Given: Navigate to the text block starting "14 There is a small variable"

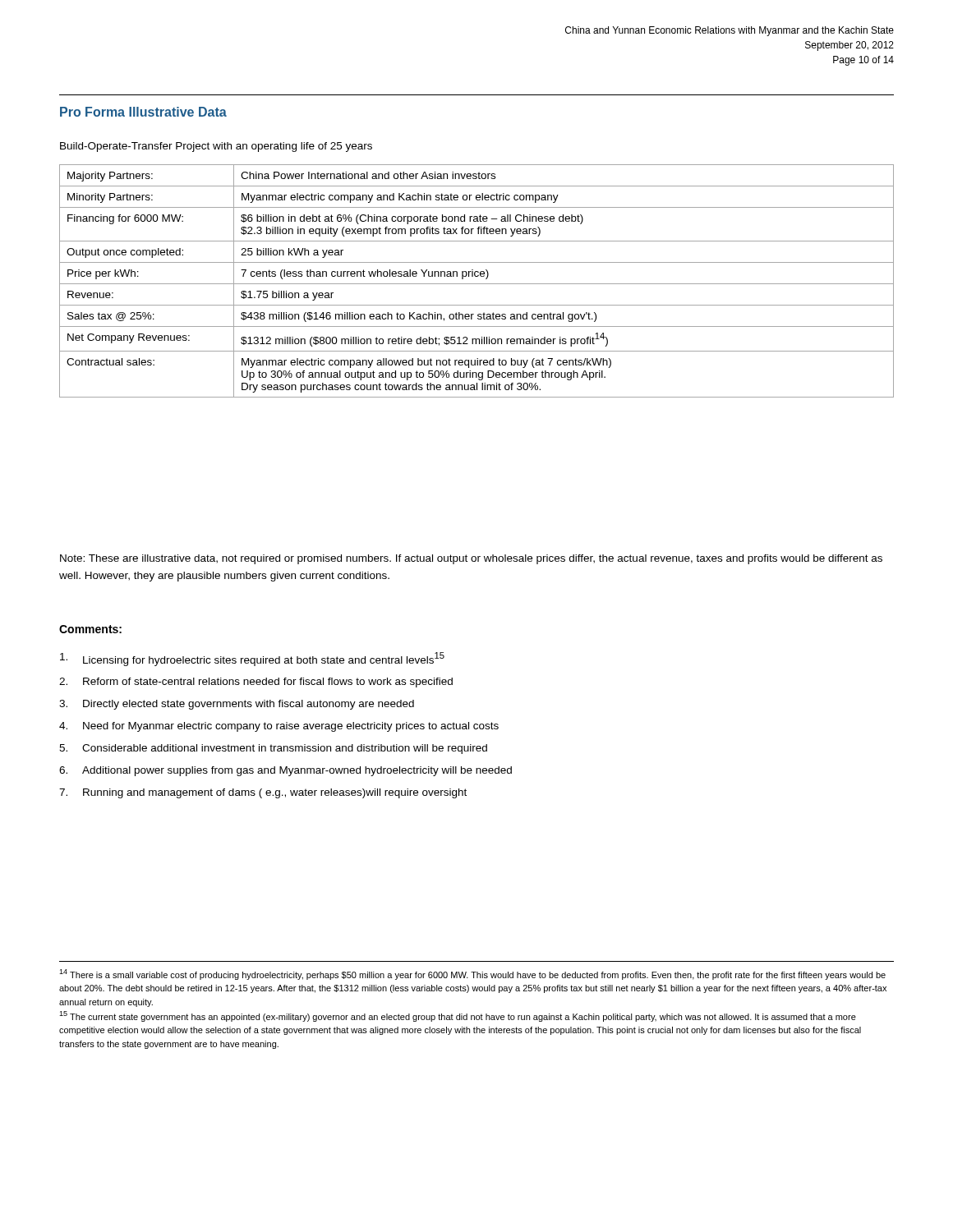Looking at the screenshot, I should pos(473,1008).
